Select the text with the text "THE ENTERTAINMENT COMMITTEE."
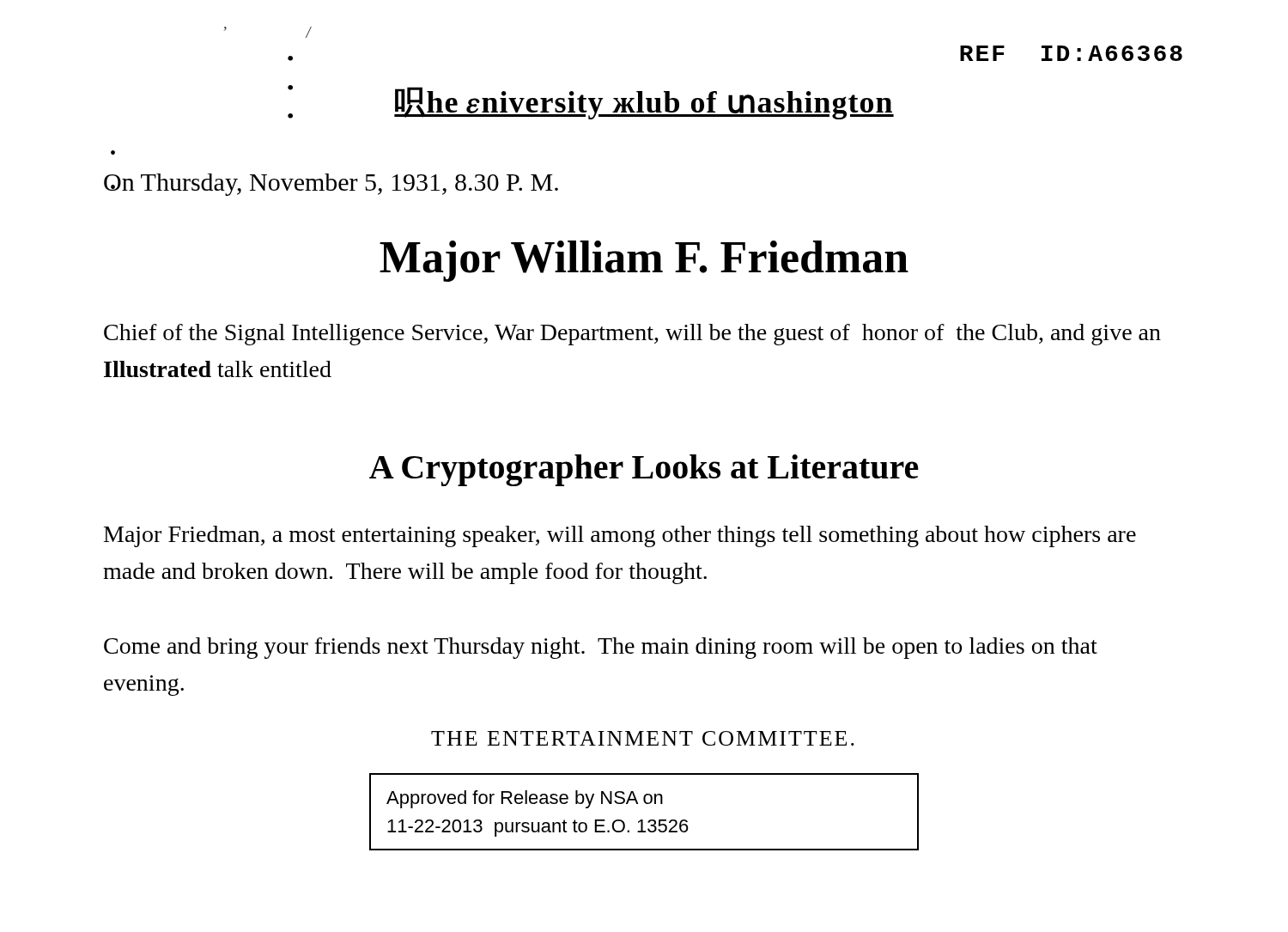Image resolution: width=1288 pixels, height=932 pixels. pyautogui.click(x=644, y=738)
